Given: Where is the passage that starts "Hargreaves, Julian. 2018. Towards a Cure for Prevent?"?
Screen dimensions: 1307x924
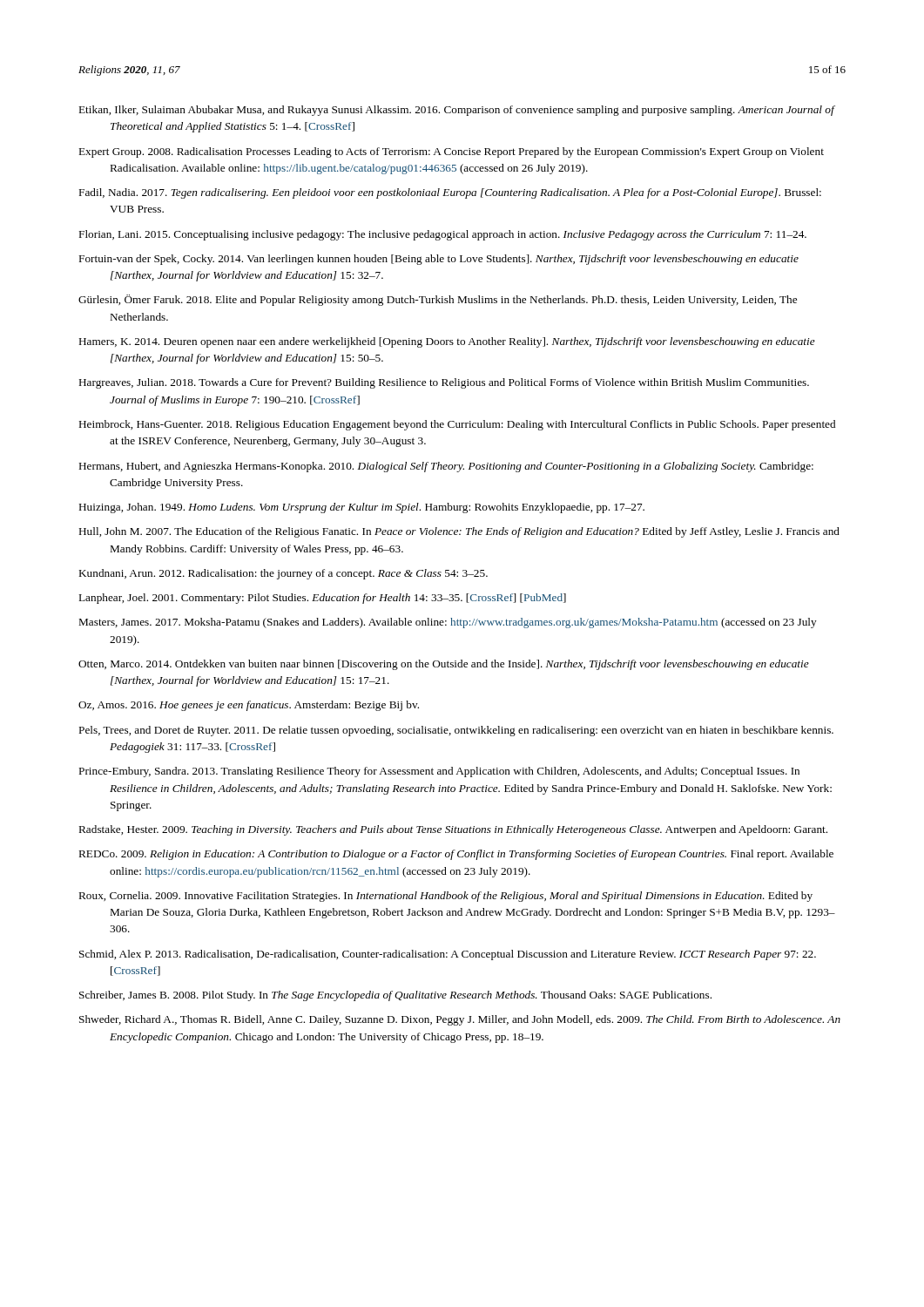Looking at the screenshot, I should [444, 391].
